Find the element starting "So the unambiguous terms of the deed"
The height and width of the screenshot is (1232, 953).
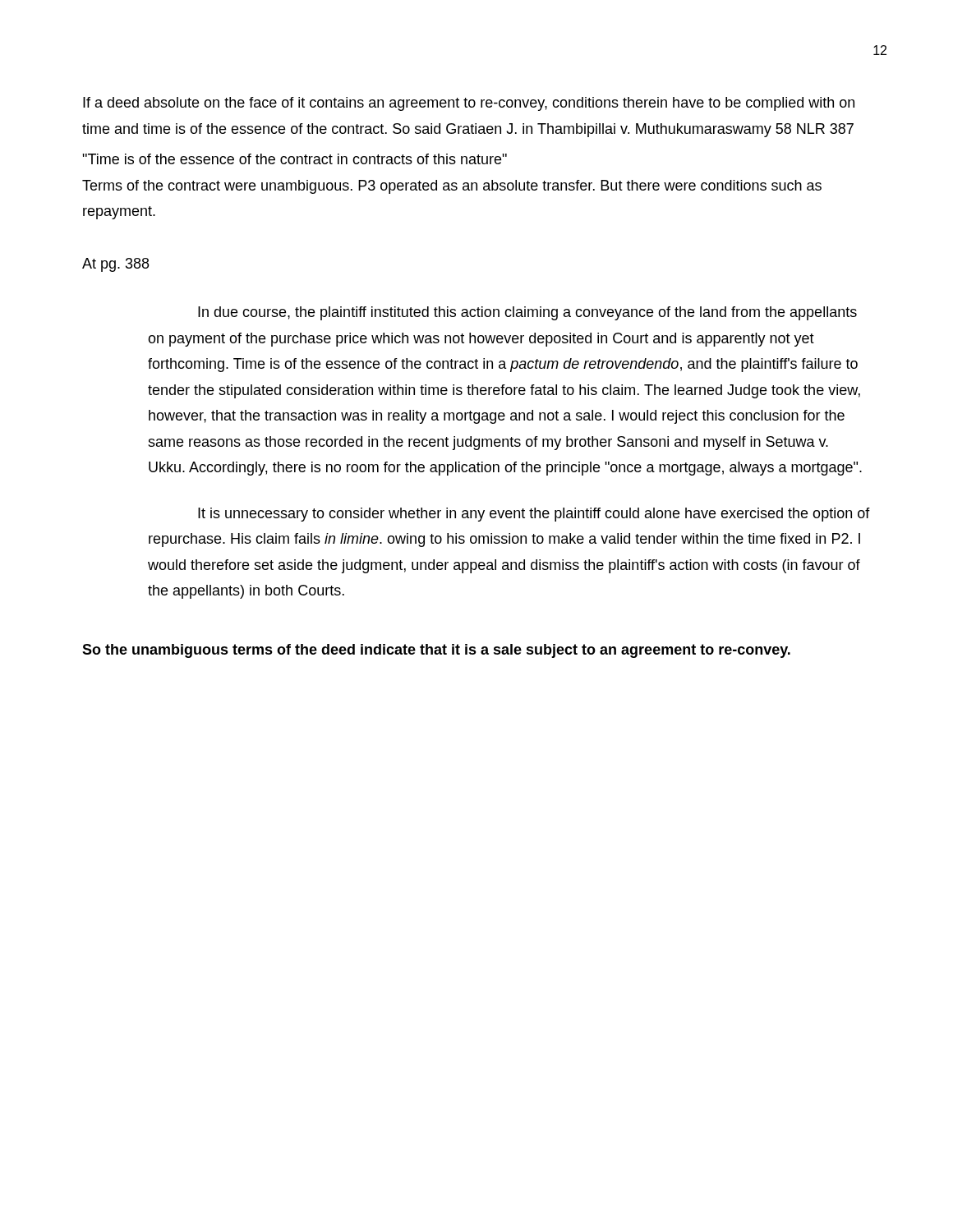pyautogui.click(x=437, y=649)
